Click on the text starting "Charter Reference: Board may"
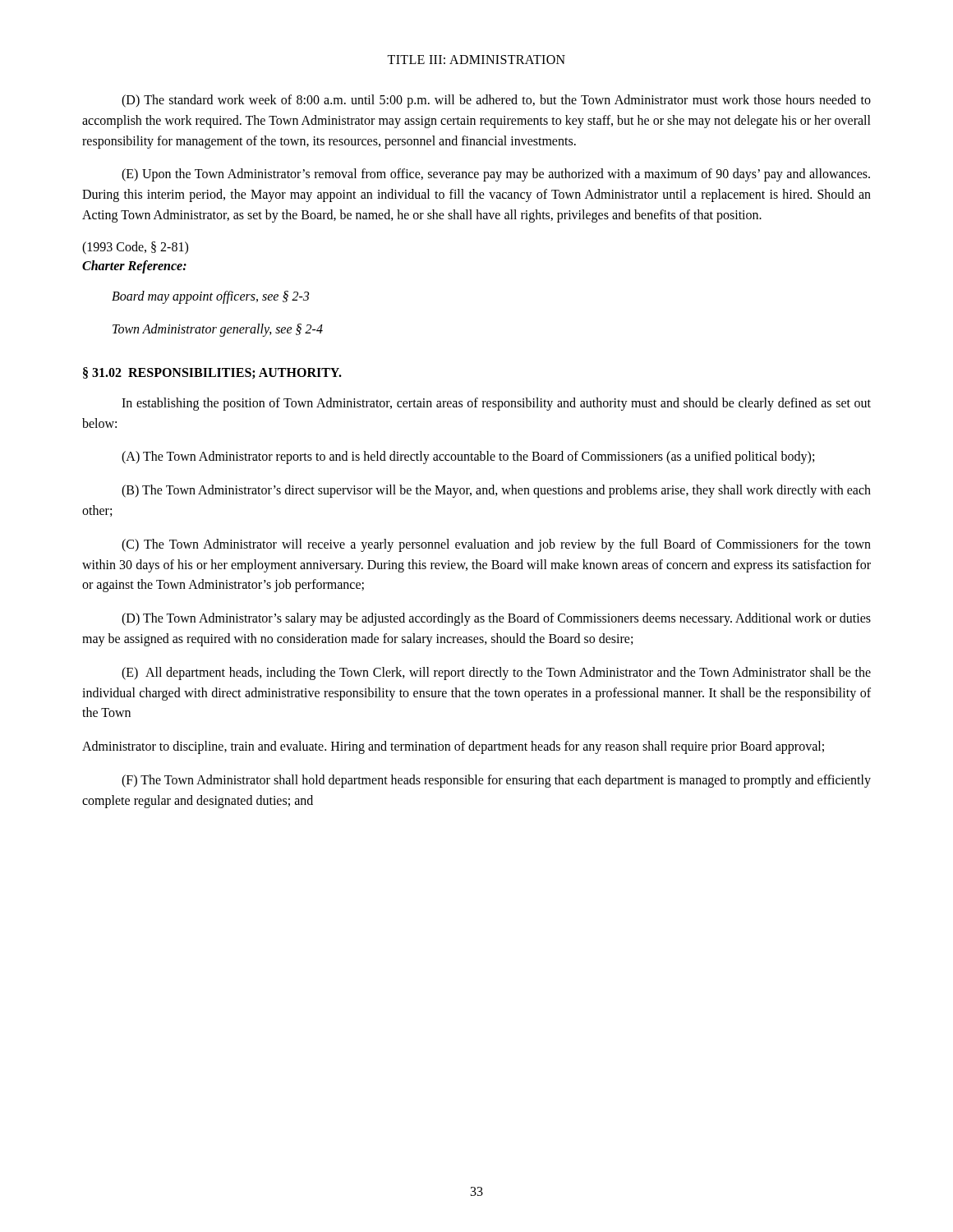The height and width of the screenshot is (1232, 953). pyautogui.click(x=134, y=267)
